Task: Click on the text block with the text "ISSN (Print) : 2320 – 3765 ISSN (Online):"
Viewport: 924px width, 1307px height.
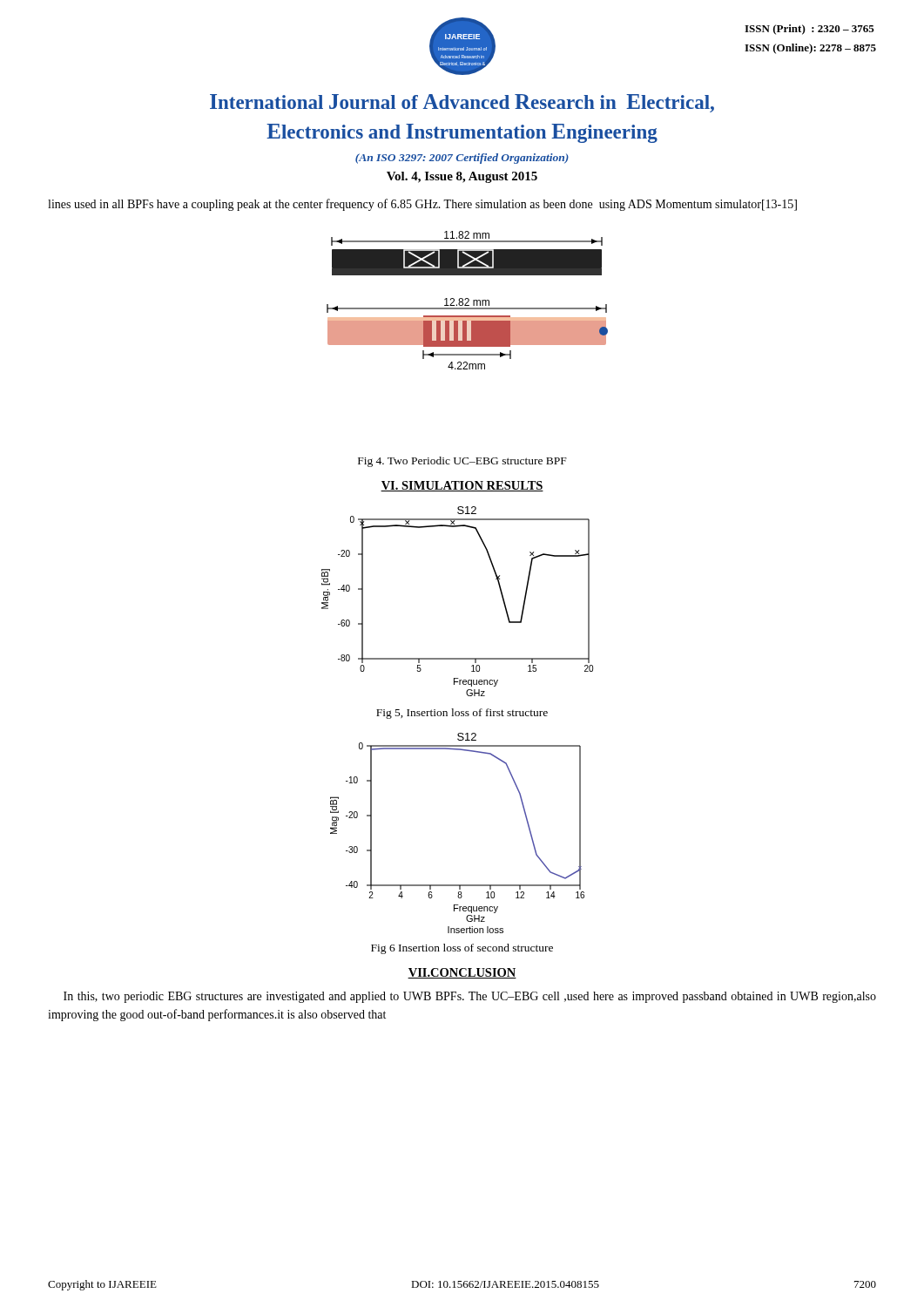Action: coord(810,38)
